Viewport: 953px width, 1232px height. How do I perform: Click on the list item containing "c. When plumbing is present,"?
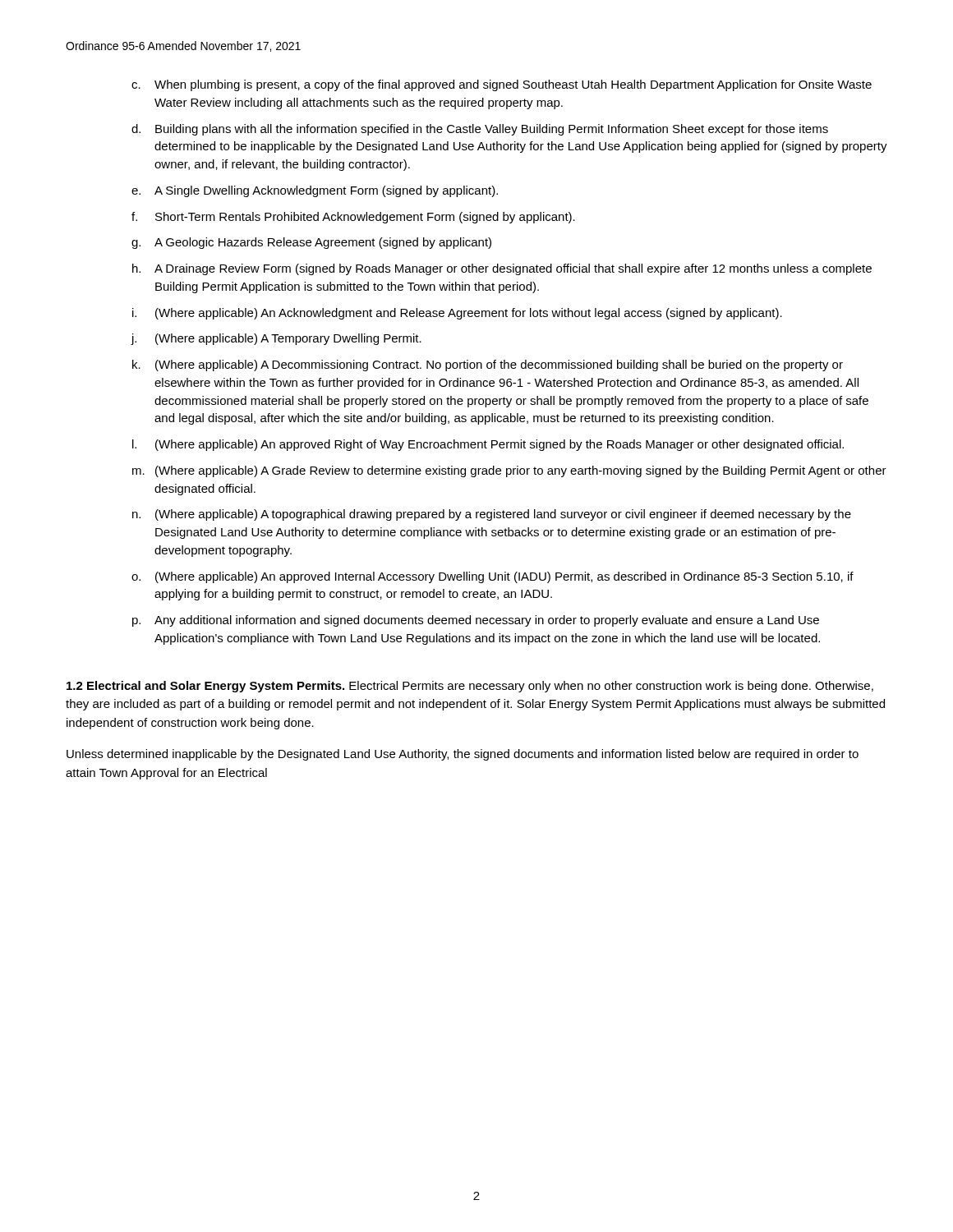pos(509,93)
